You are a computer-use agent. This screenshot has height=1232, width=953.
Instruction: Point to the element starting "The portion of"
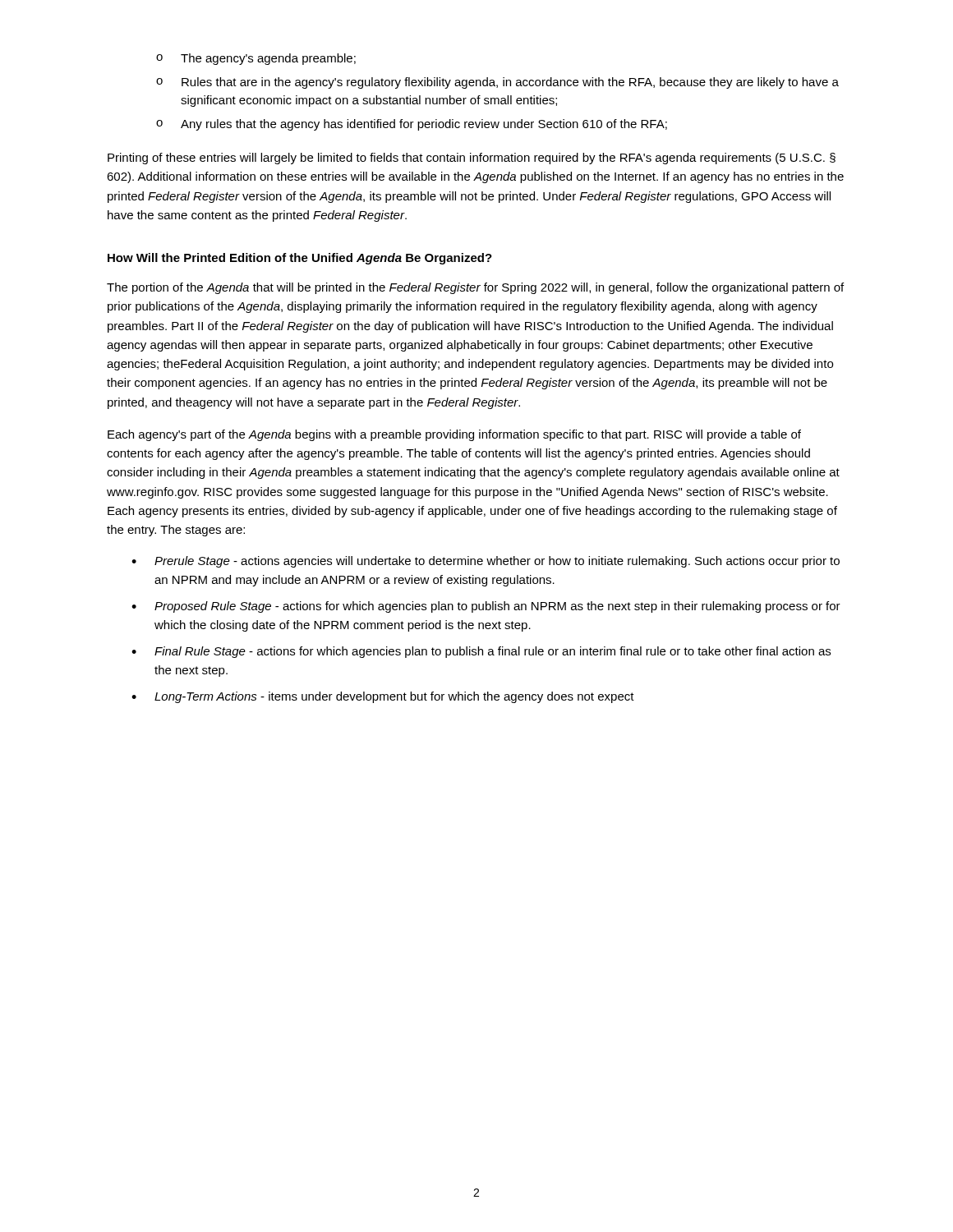pyautogui.click(x=475, y=344)
